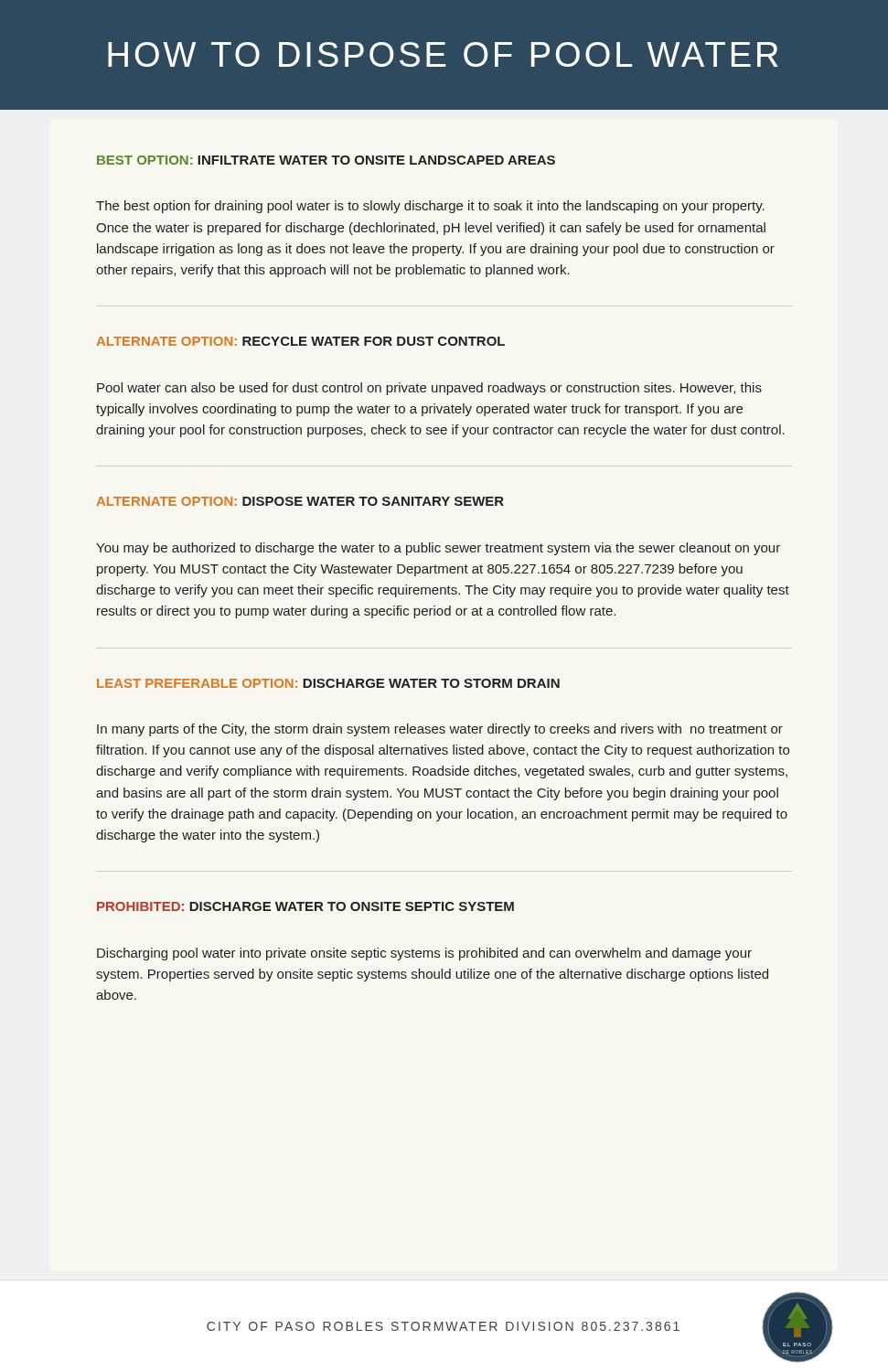Click the title
This screenshot has width=888, height=1372.
(x=444, y=55)
